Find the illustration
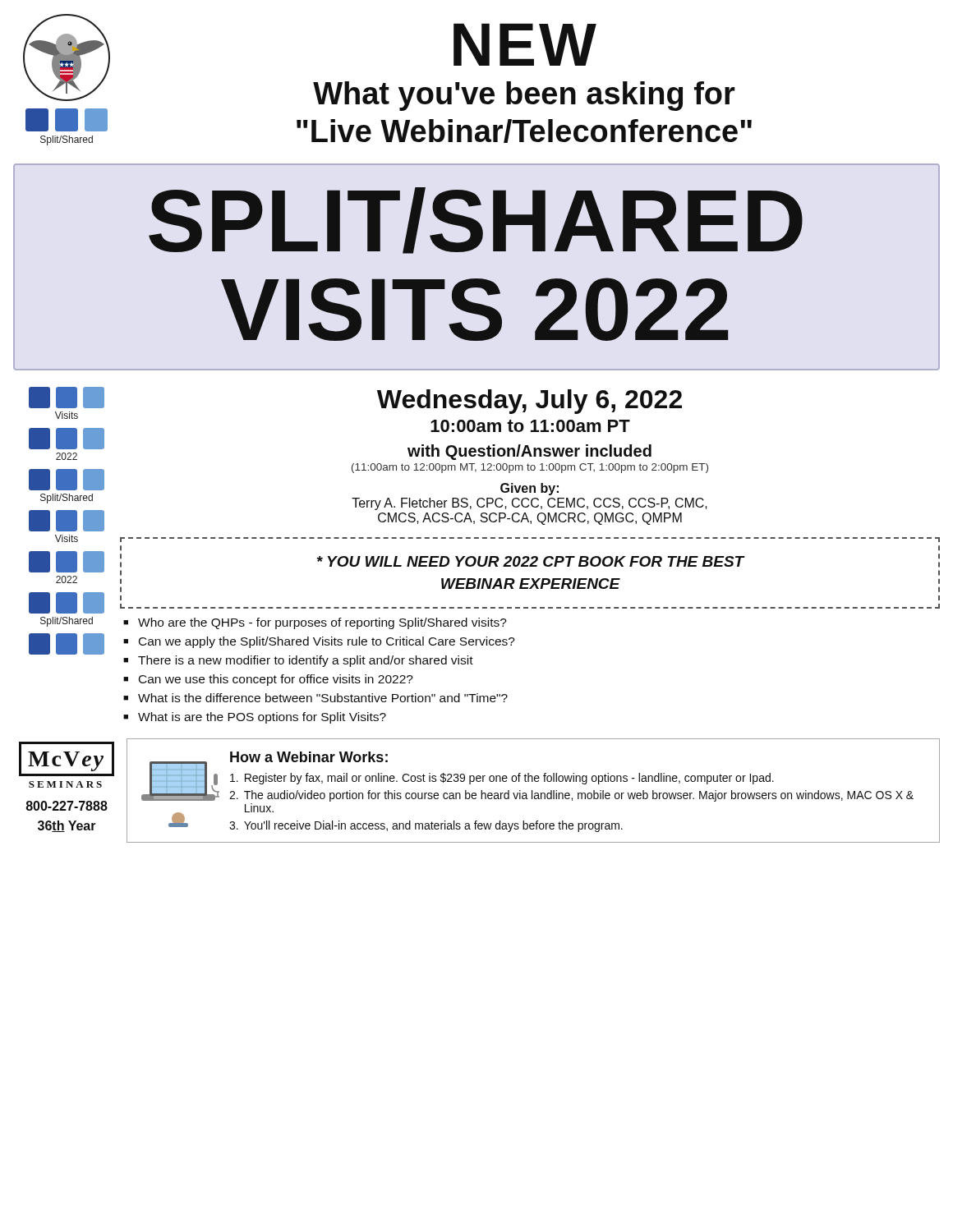 (x=178, y=789)
